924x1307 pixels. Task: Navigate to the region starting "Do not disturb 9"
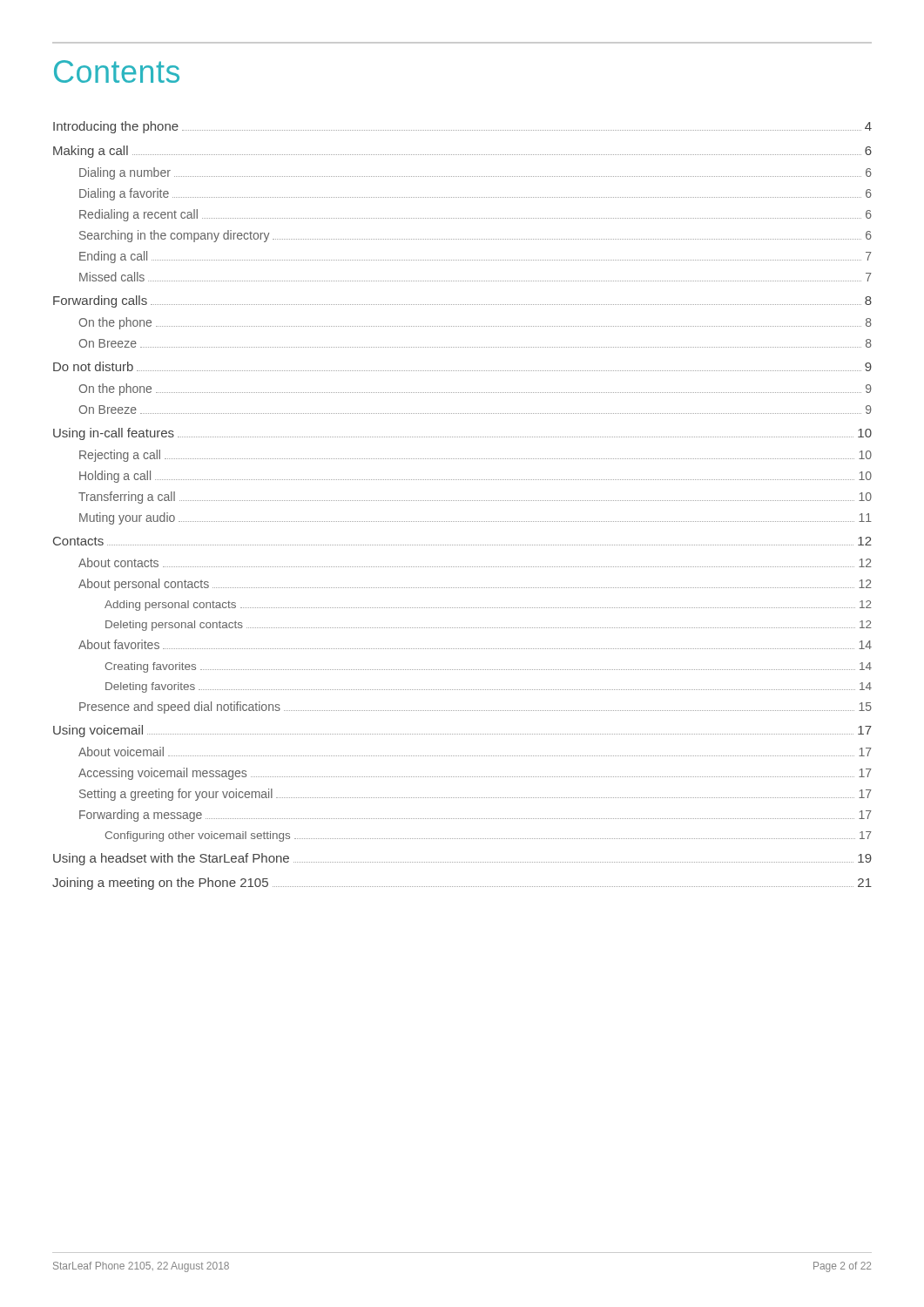(462, 367)
